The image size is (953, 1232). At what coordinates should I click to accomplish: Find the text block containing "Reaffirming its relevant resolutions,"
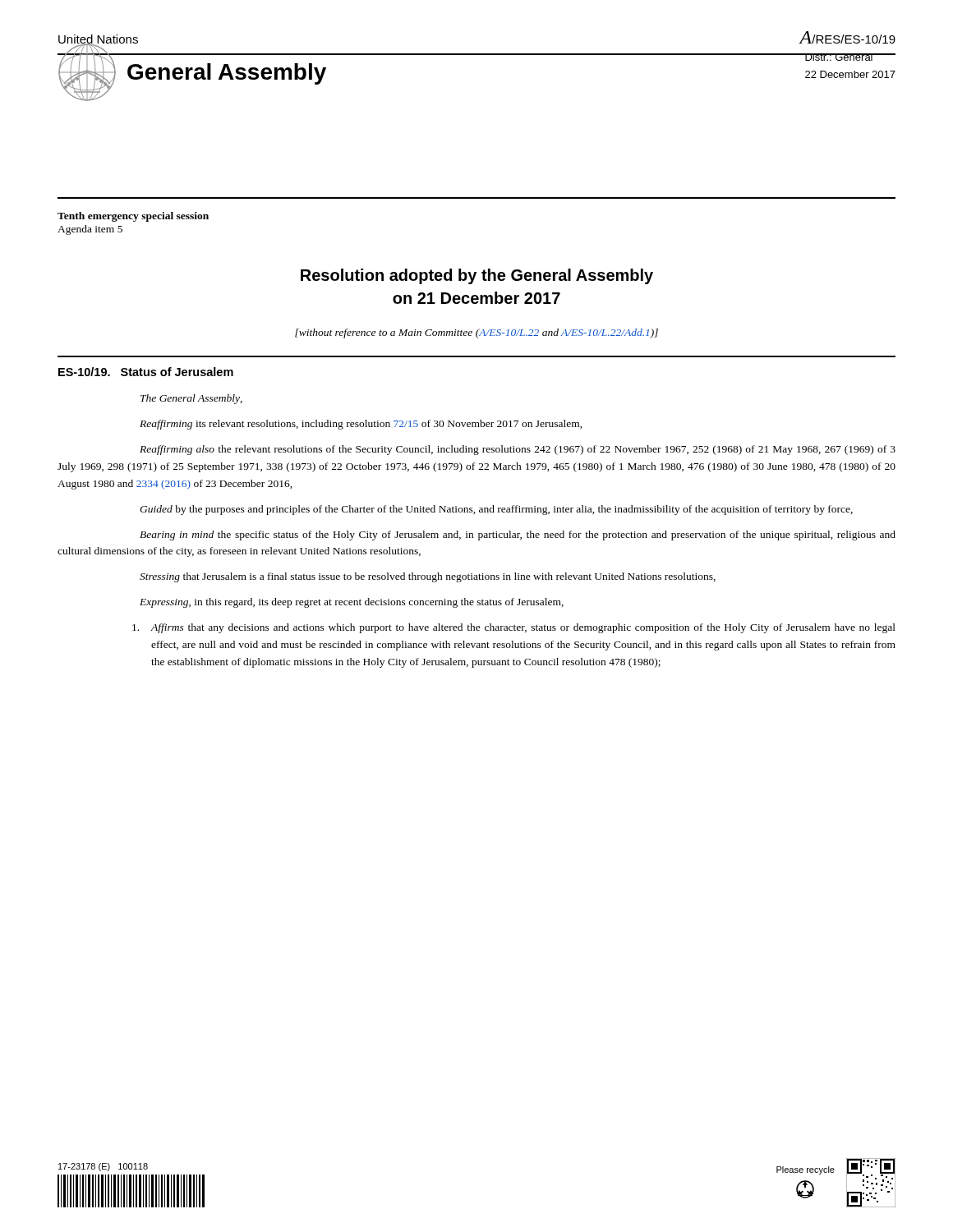[x=361, y=423]
